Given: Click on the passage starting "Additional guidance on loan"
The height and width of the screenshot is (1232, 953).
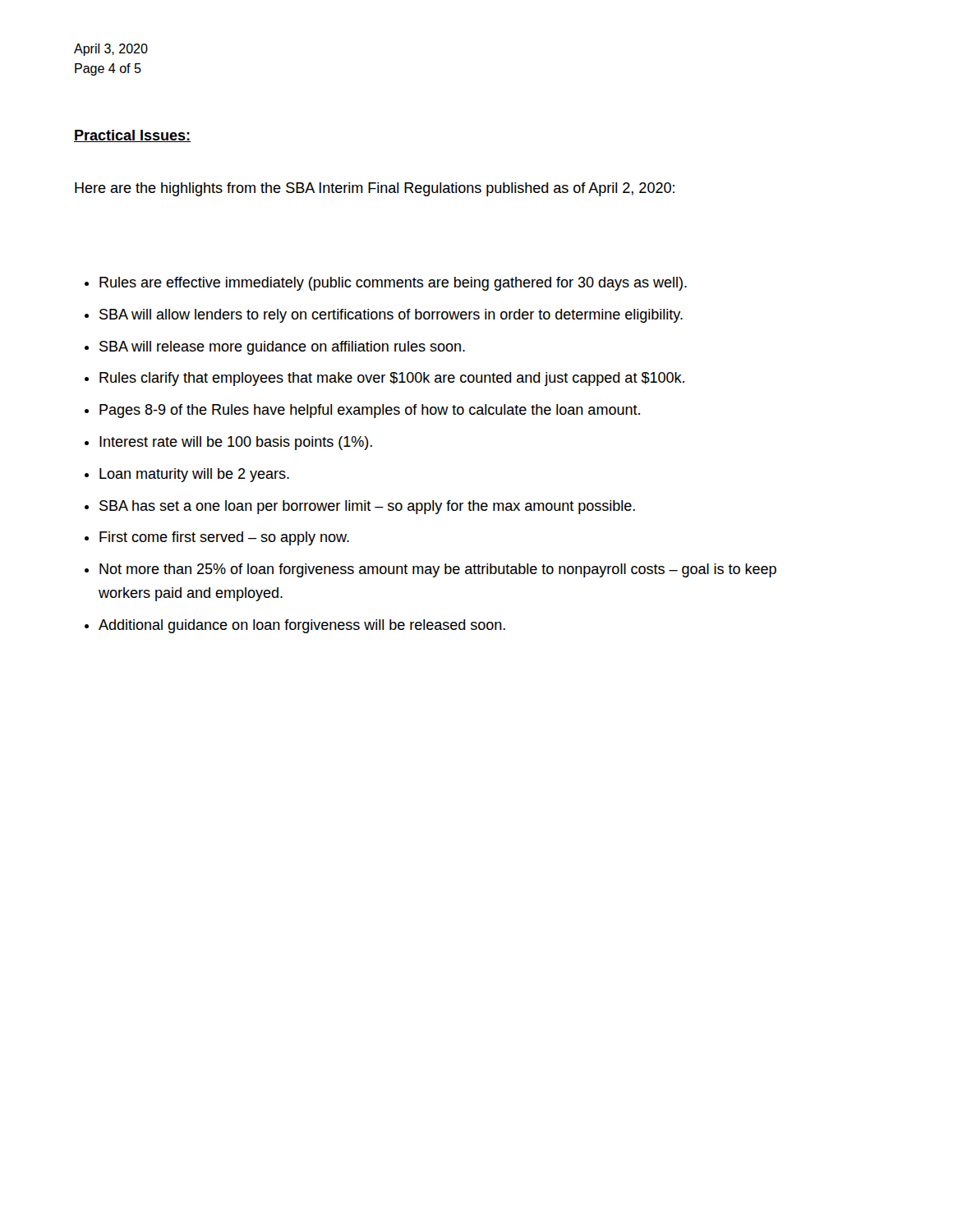Looking at the screenshot, I should 302,625.
